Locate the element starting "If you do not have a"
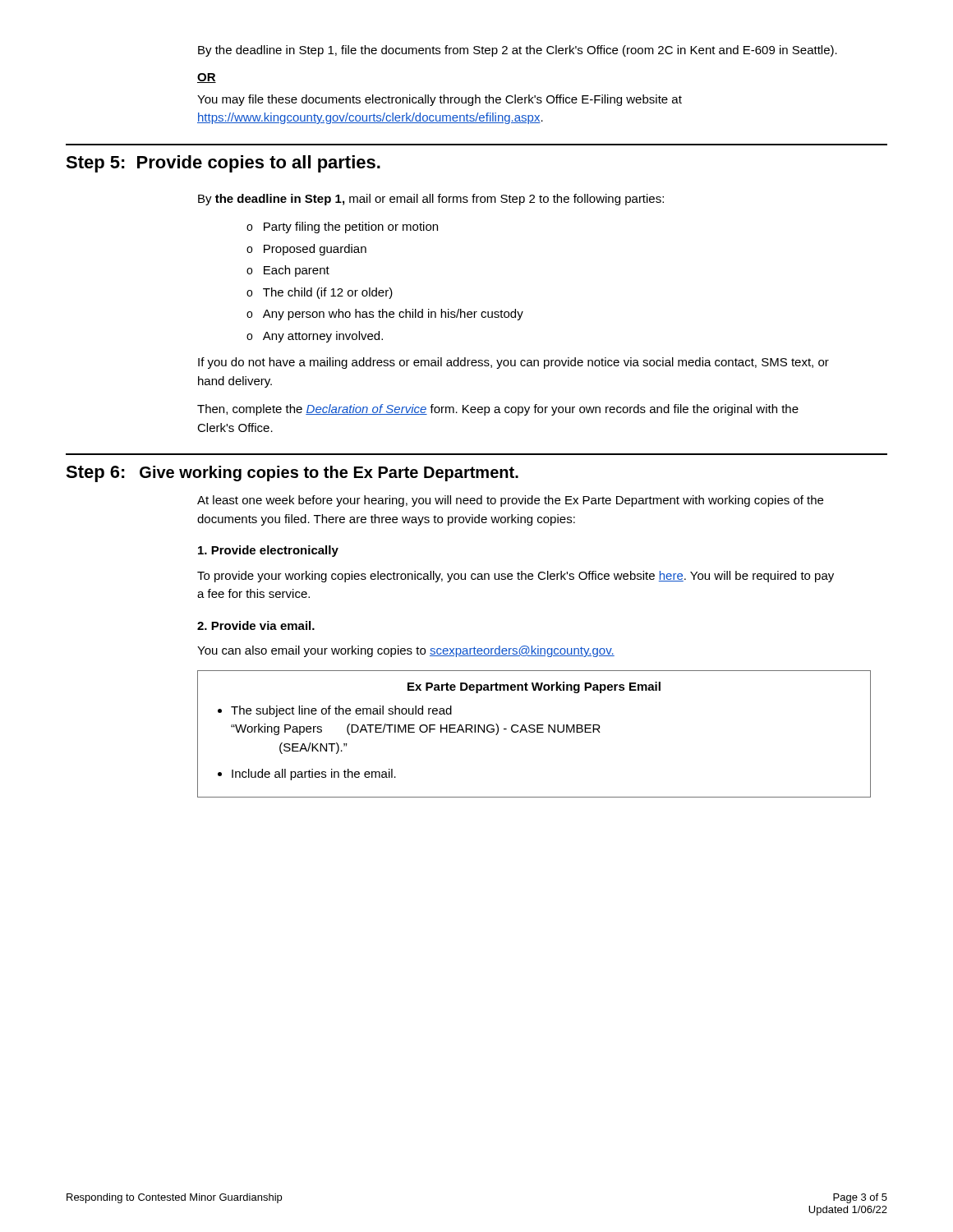Image resolution: width=953 pixels, height=1232 pixels. tap(518, 372)
